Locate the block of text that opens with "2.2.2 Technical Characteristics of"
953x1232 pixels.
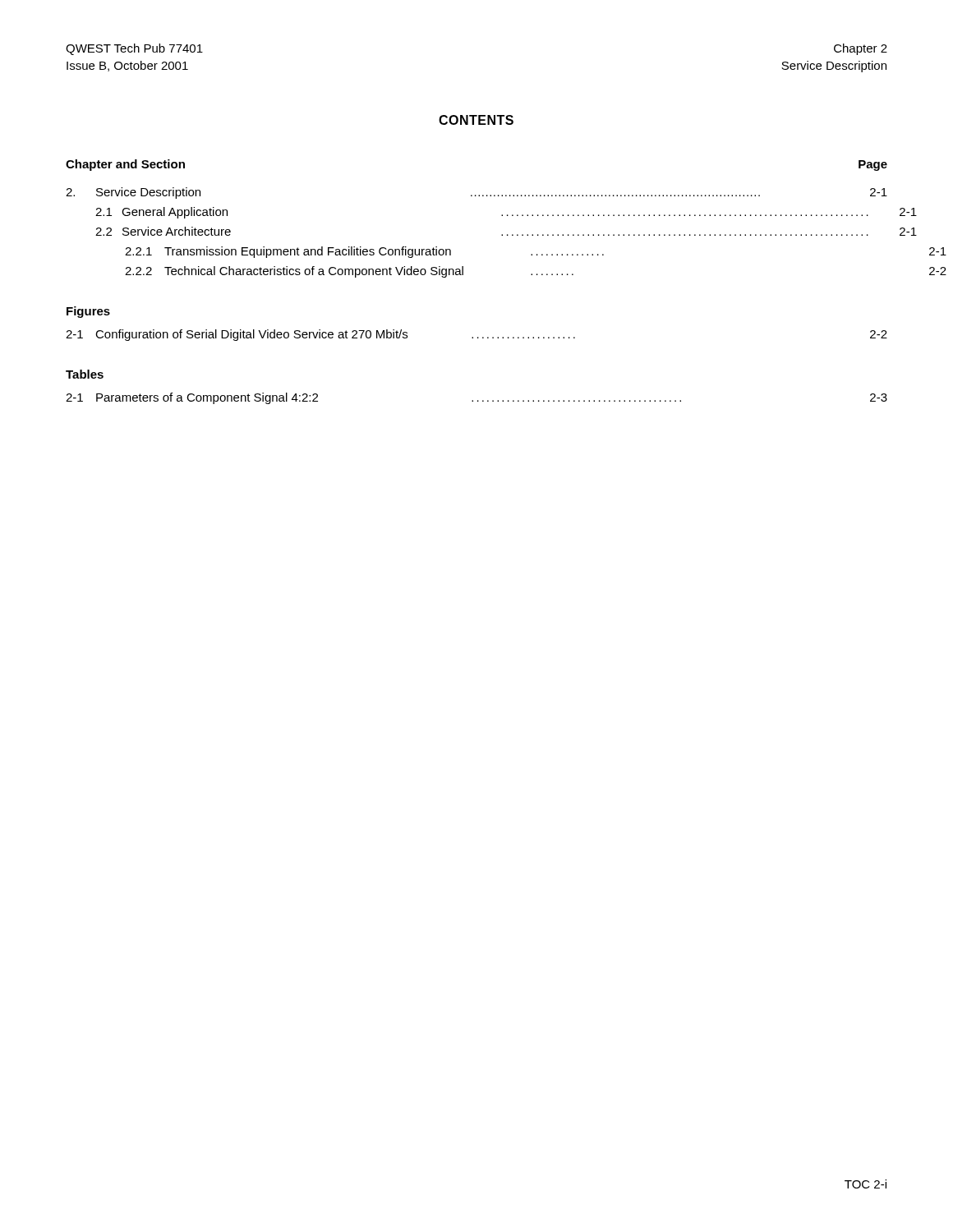coord(536,271)
